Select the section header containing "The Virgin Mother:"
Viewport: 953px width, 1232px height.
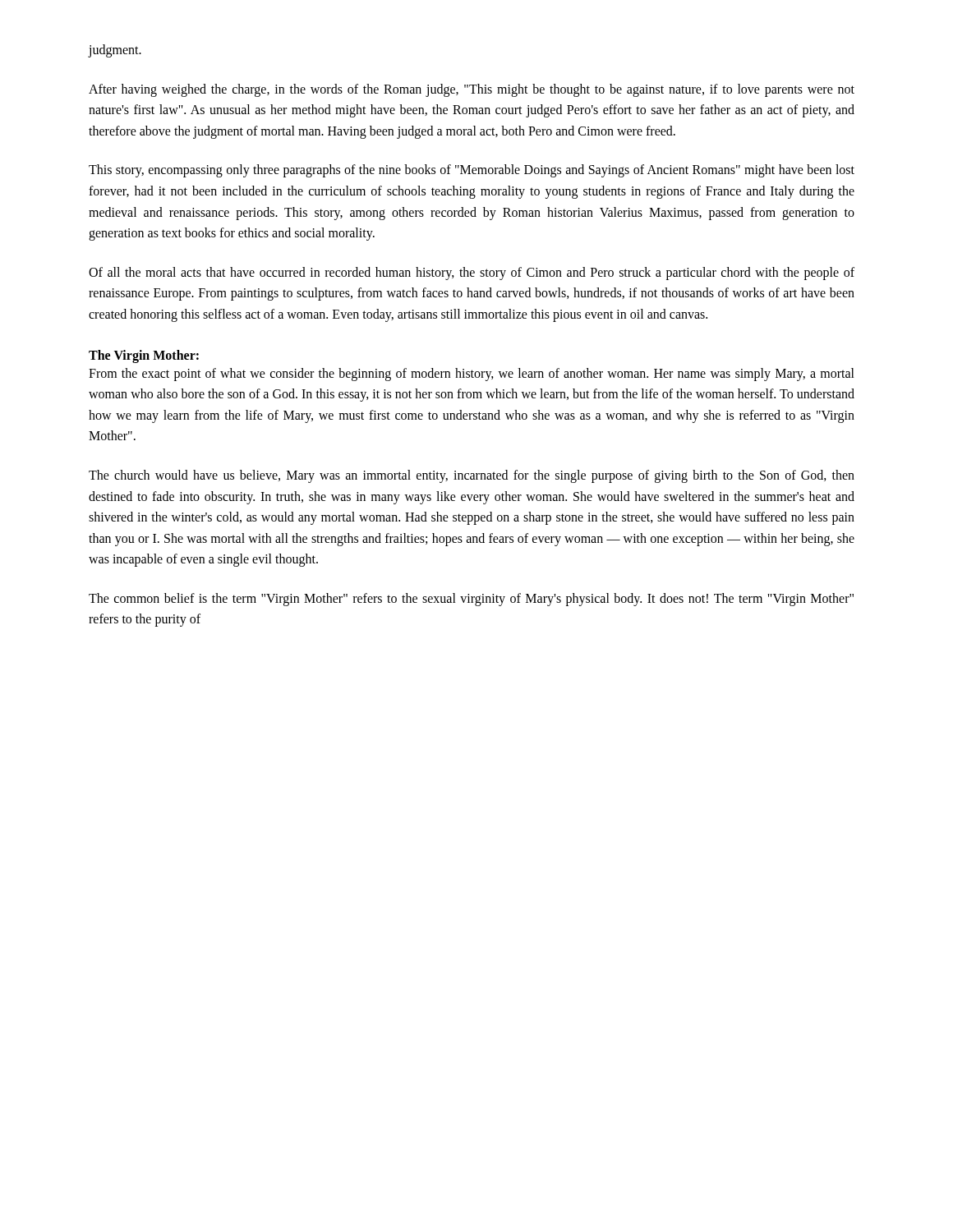click(x=144, y=355)
